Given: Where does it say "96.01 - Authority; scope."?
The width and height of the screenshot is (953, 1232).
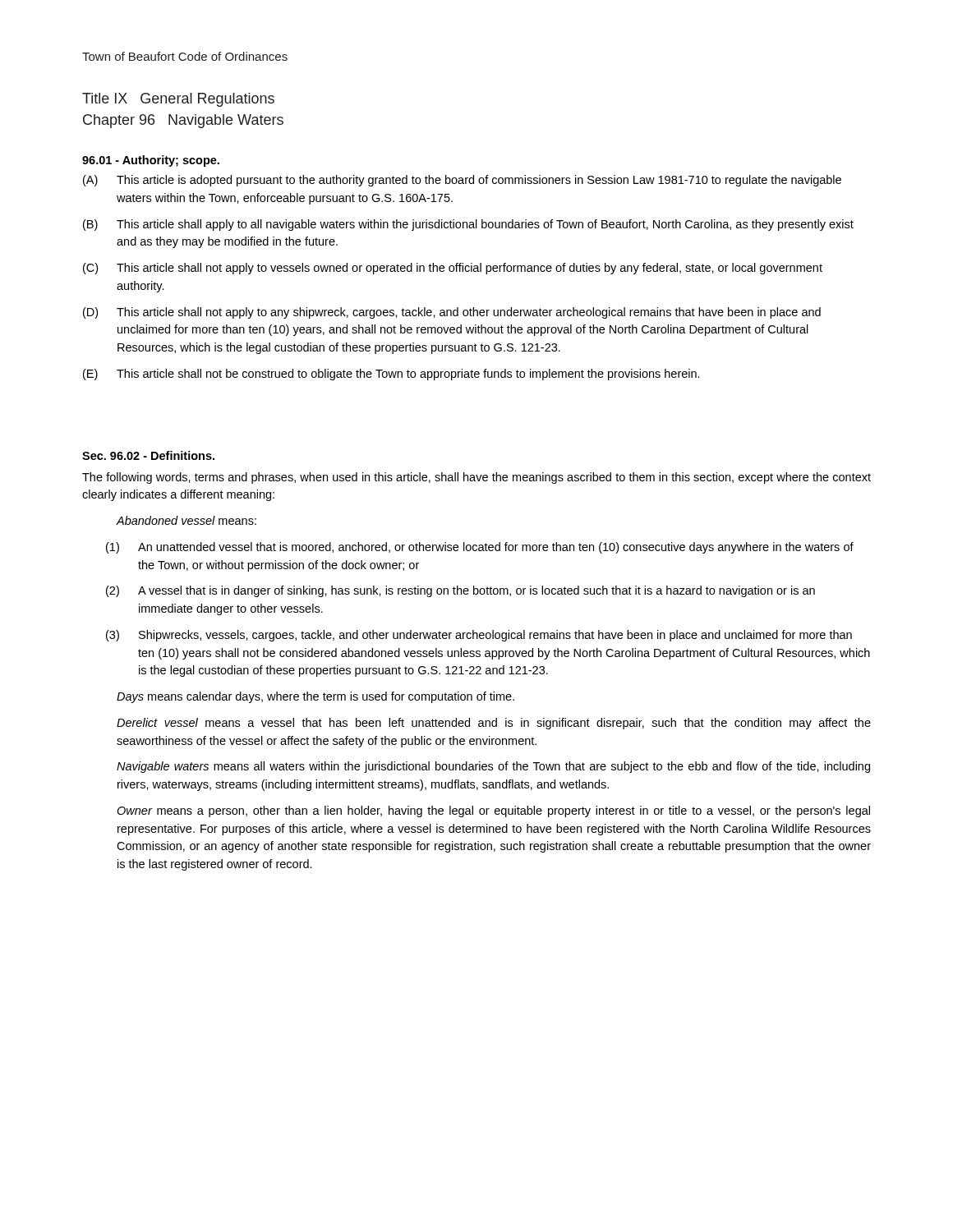Looking at the screenshot, I should tap(151, 160).
